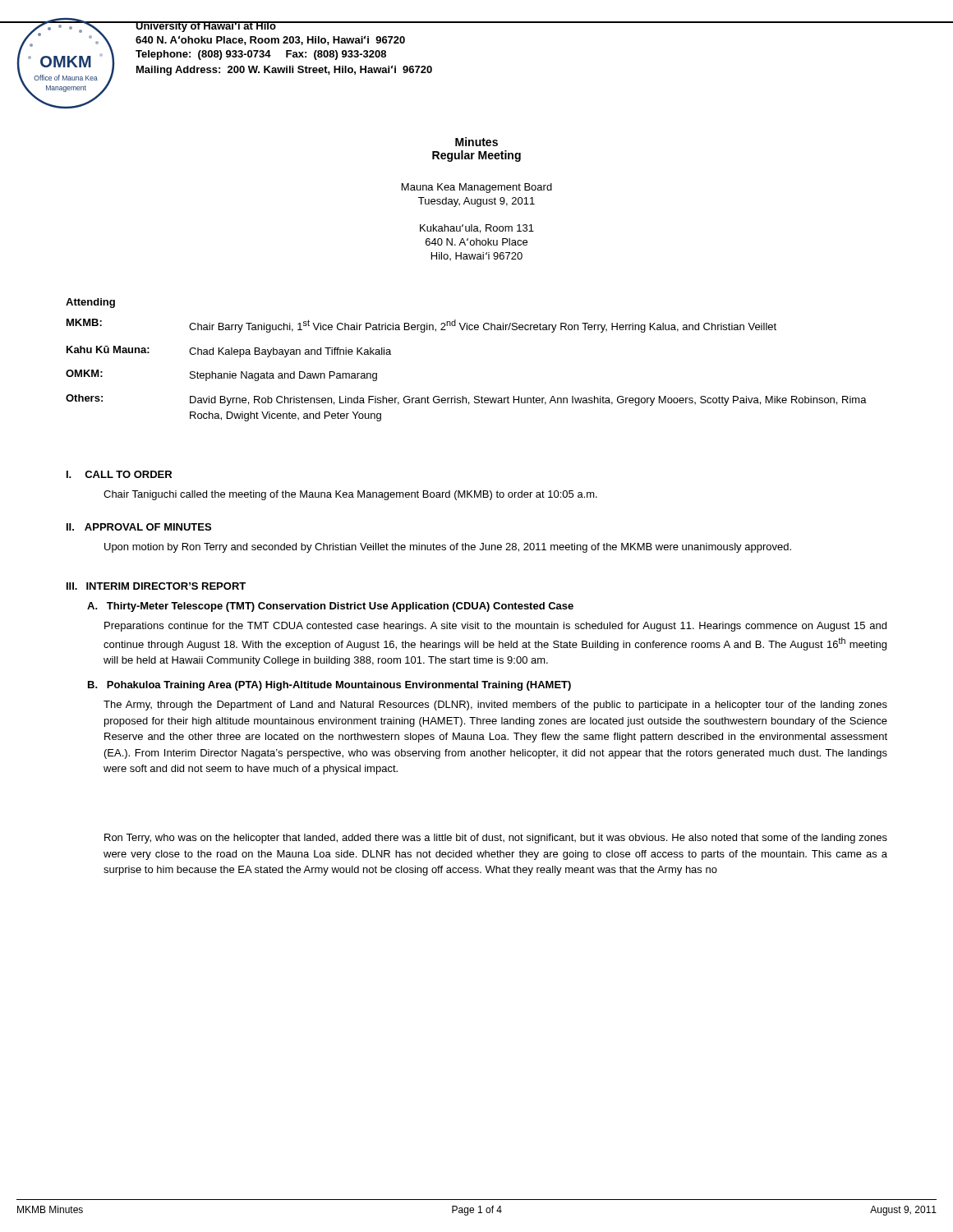Click on the element starting "A. Thirty-Meter Telescope (TMT) Conservation District Use Application"
The image size is (953, 1232).
tap(330, 606)
